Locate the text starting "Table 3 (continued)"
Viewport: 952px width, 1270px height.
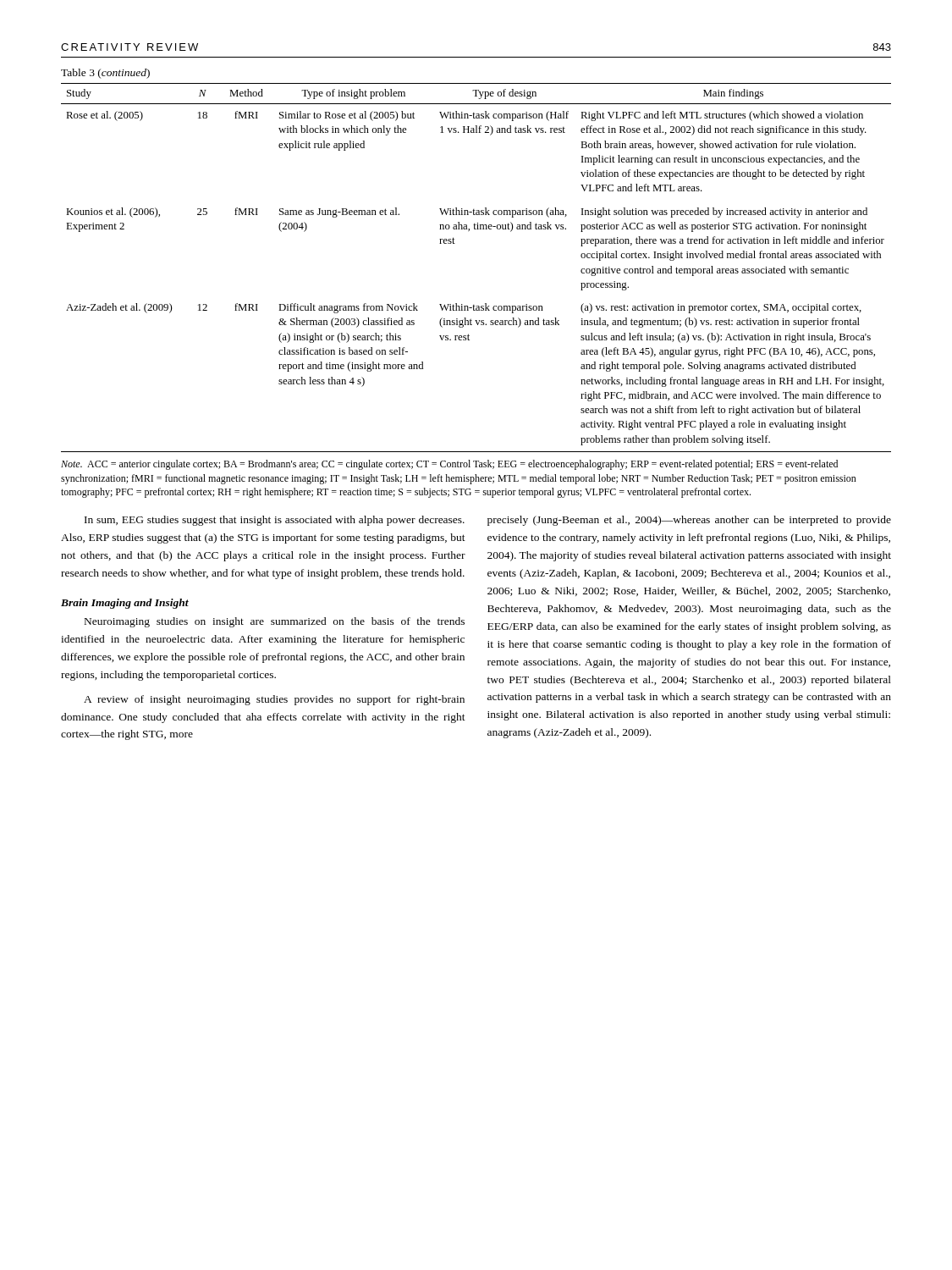tap(106, 72)
